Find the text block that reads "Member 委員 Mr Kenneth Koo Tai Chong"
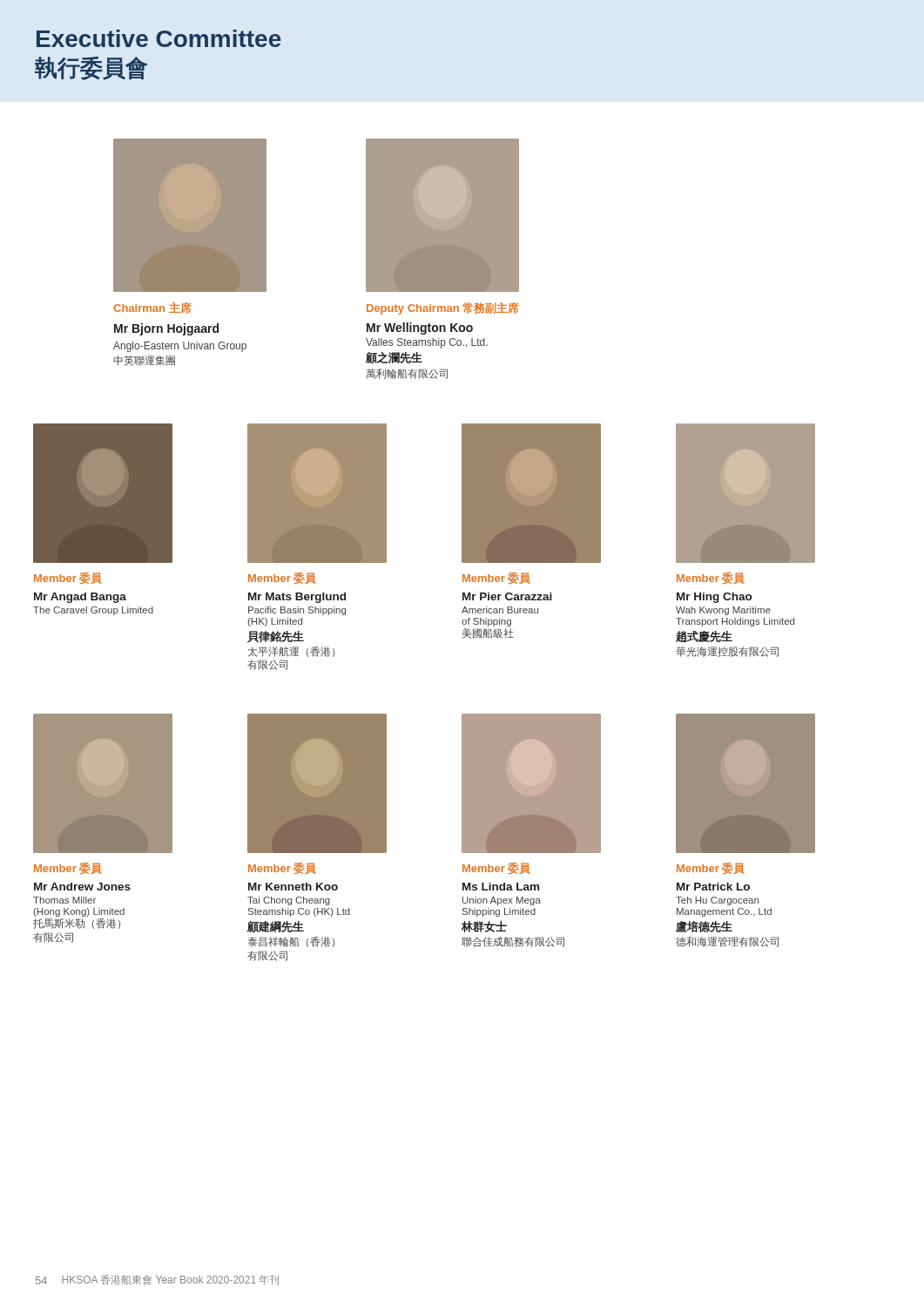The width and height of the screenshot is (924, 1307). [347, 912]
